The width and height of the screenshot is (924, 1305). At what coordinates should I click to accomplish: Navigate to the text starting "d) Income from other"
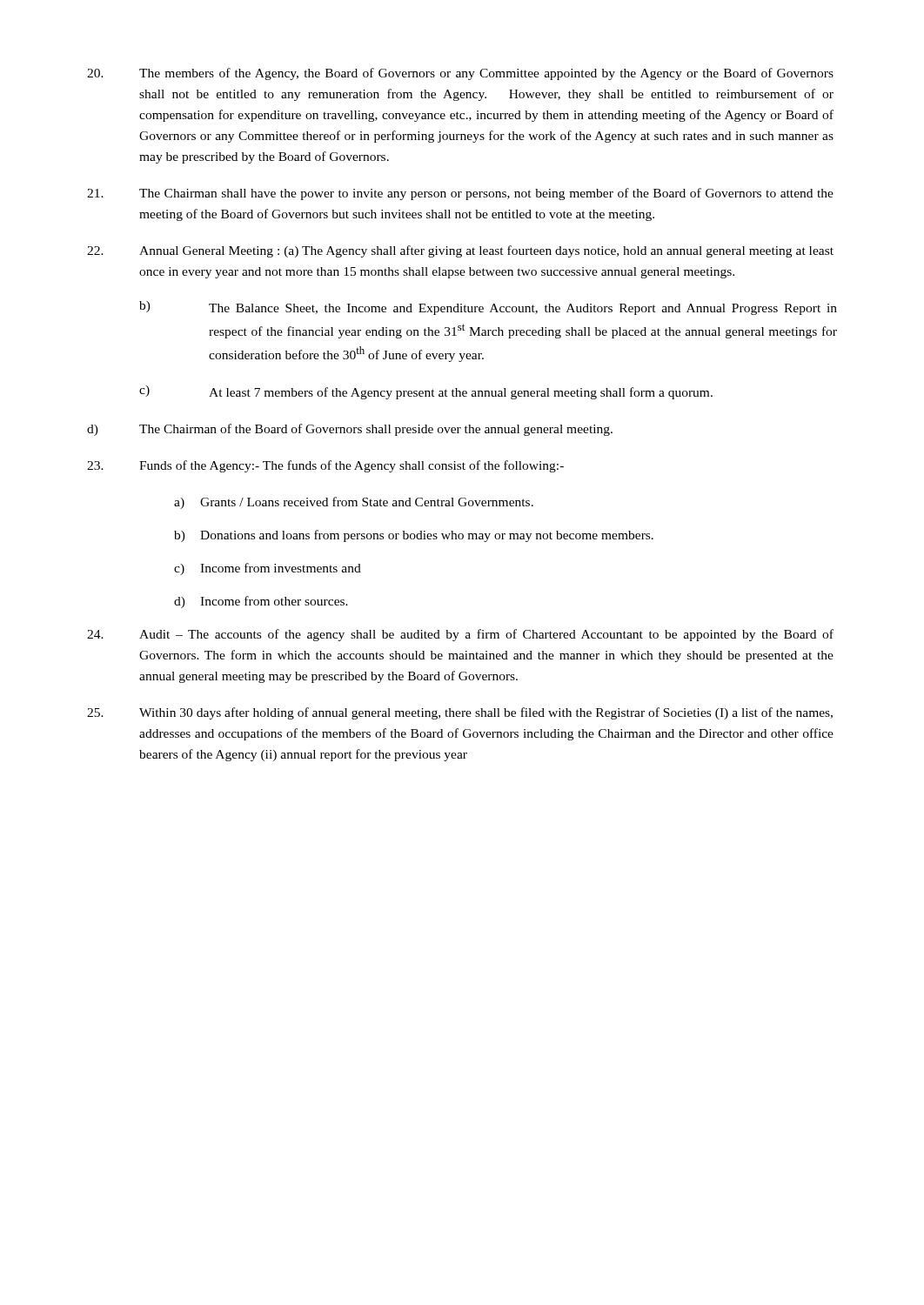tap(261, 602)
